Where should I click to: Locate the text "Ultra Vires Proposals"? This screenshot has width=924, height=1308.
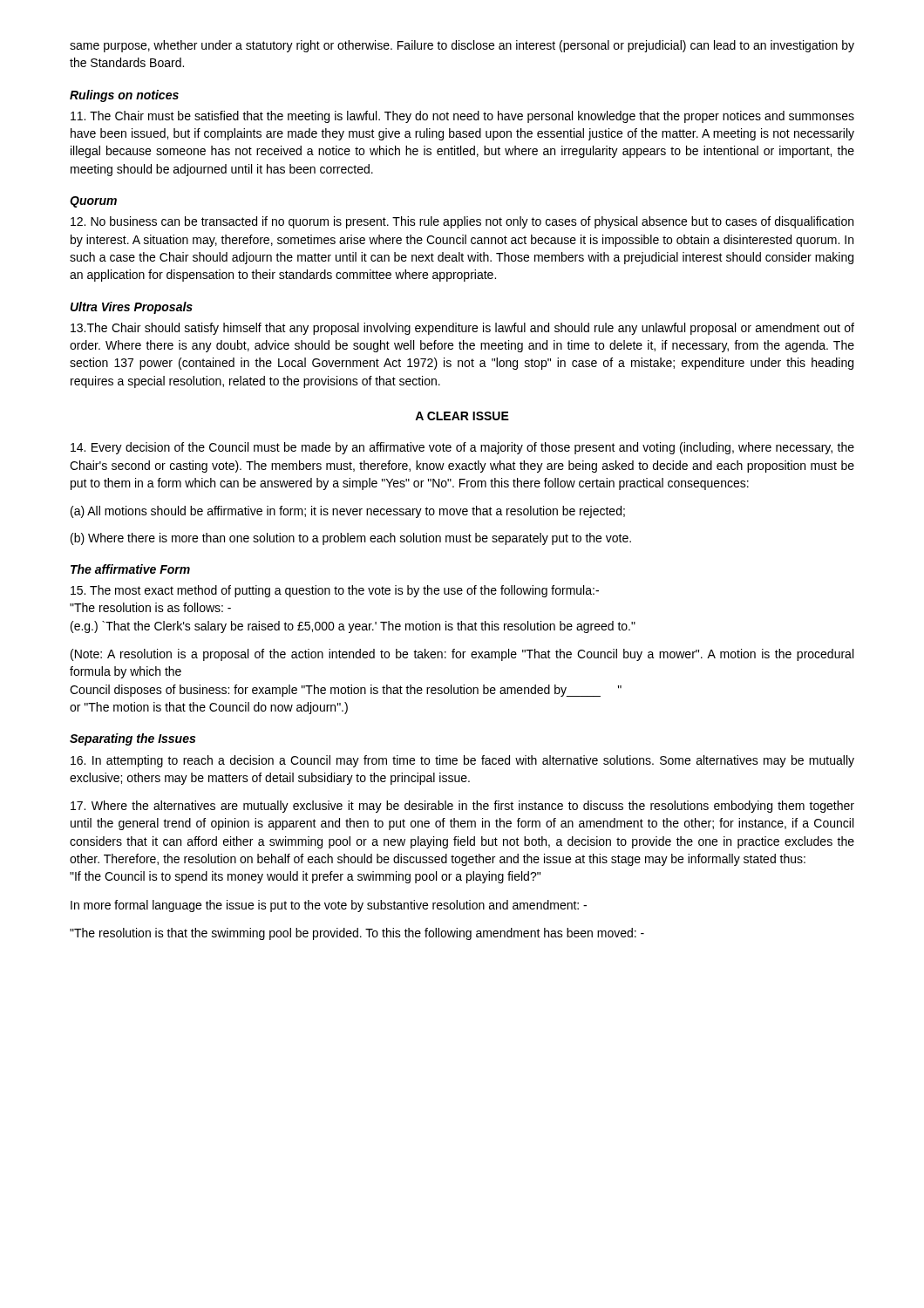pos(131,307)
